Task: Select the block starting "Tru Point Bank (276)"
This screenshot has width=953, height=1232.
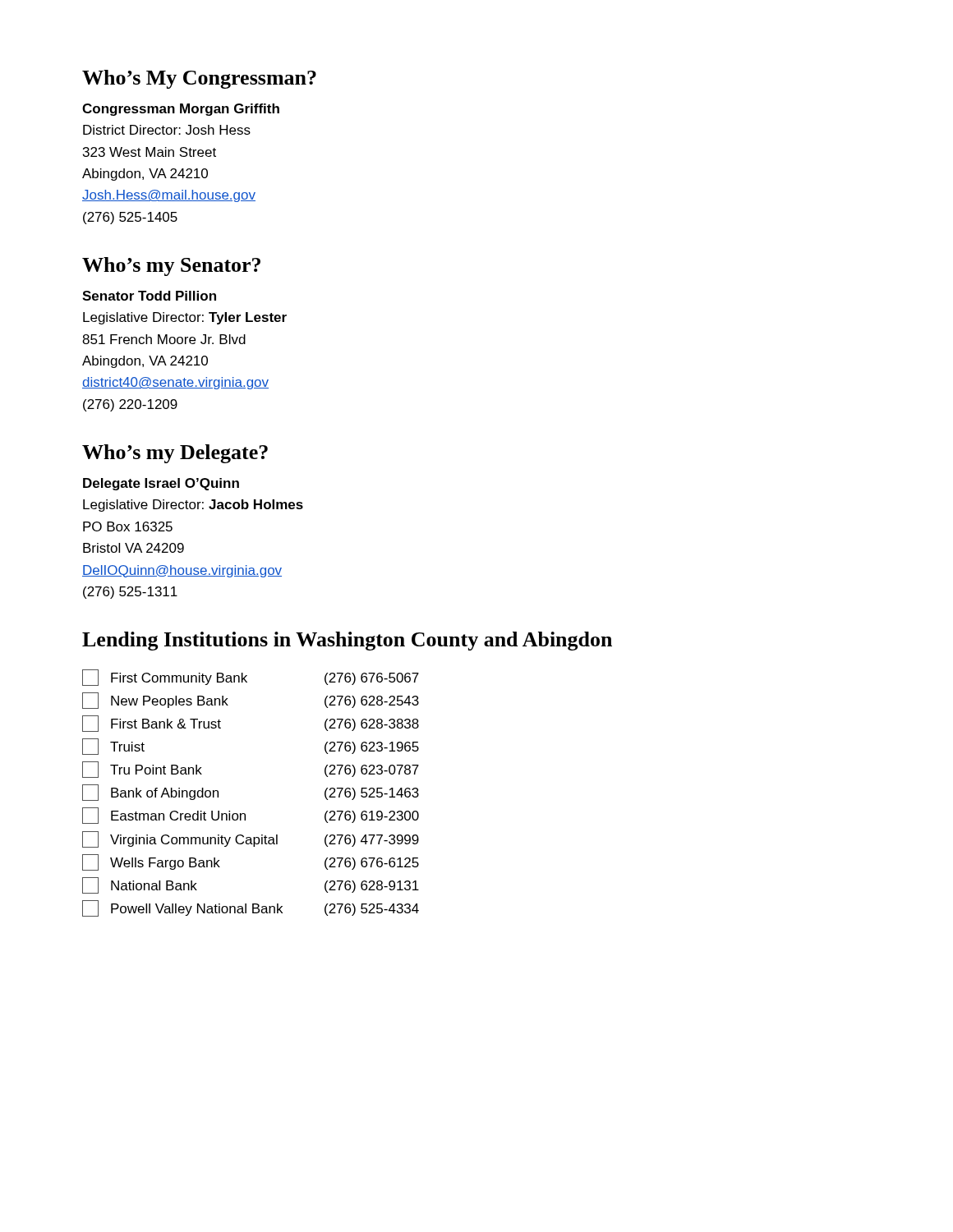Action: pos(139,770)
